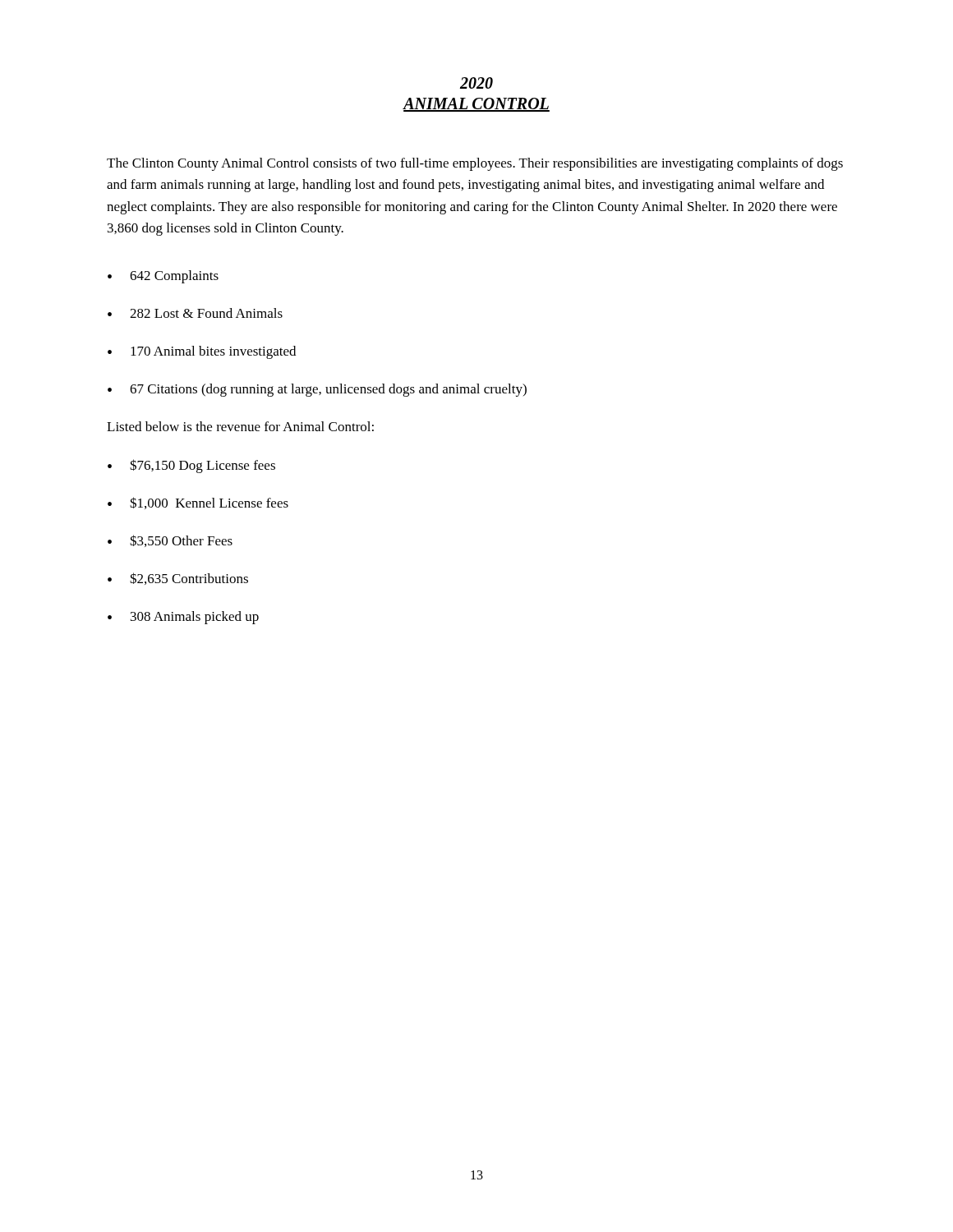Point to "• 308 Animals picked up"
The height and width of the screenshot is (1232, 953).
(x=183, y=618)
